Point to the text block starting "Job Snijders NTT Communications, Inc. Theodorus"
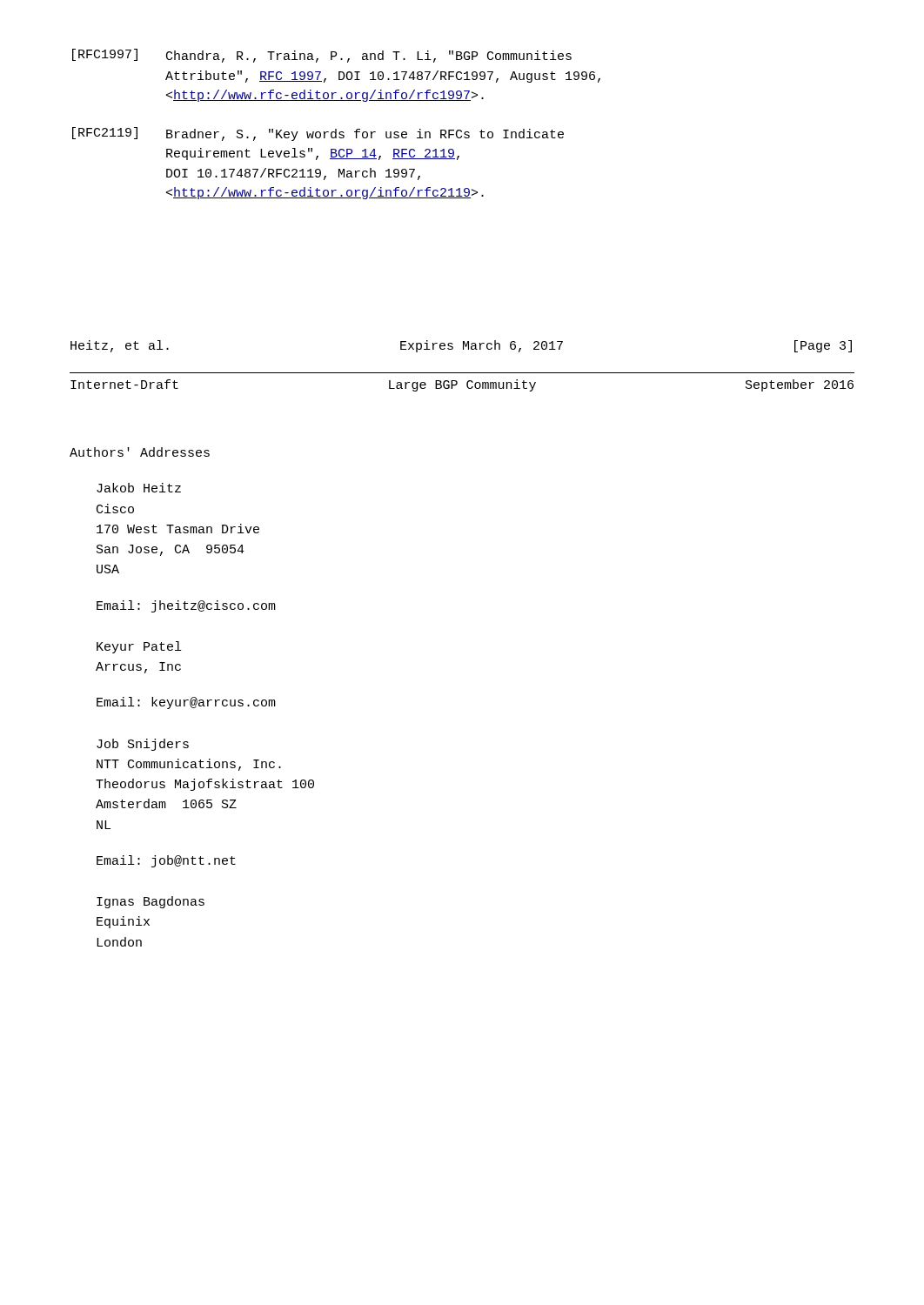 (x=205, y=785)
